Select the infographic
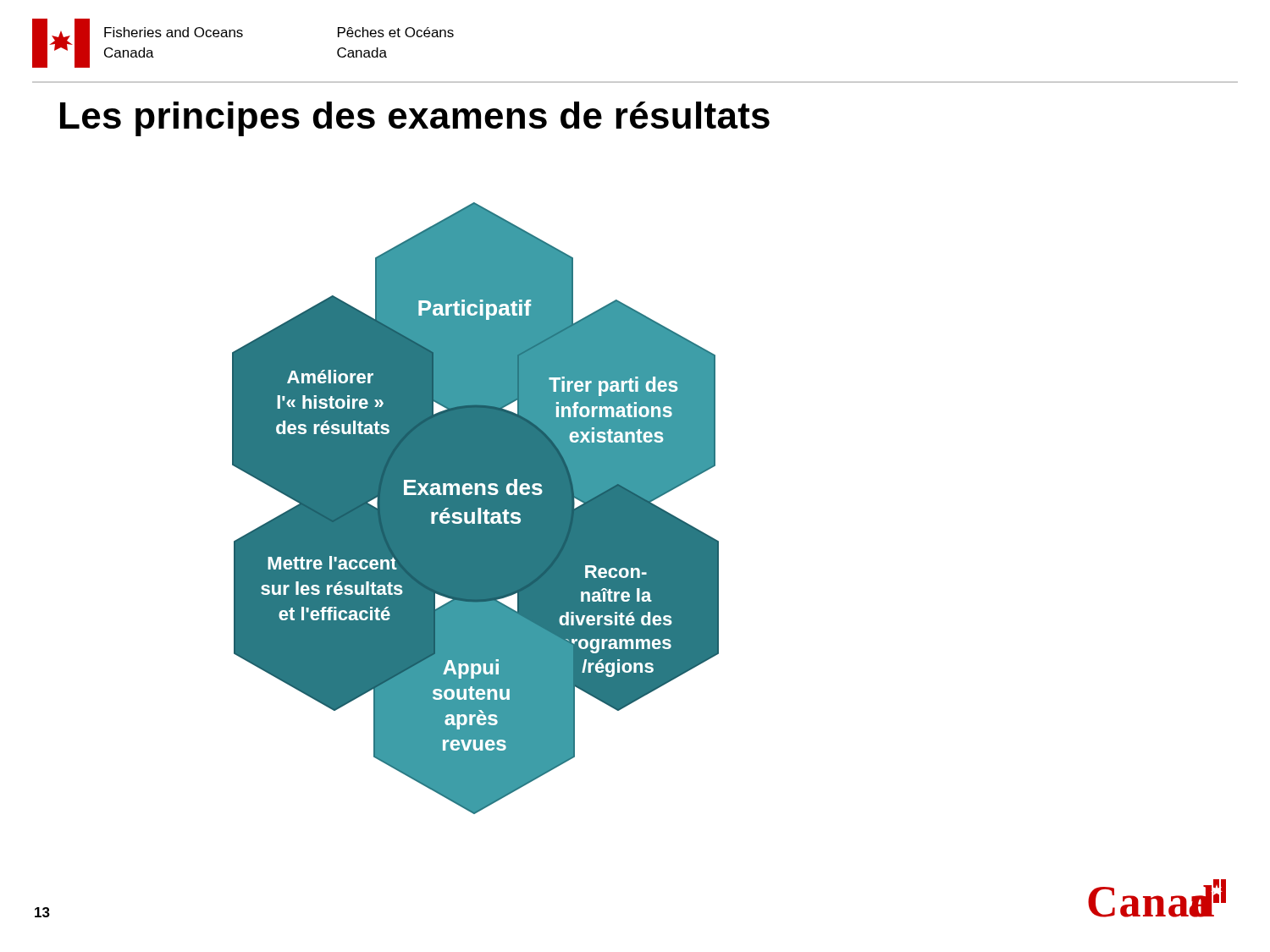 click(x=500, y=503)
